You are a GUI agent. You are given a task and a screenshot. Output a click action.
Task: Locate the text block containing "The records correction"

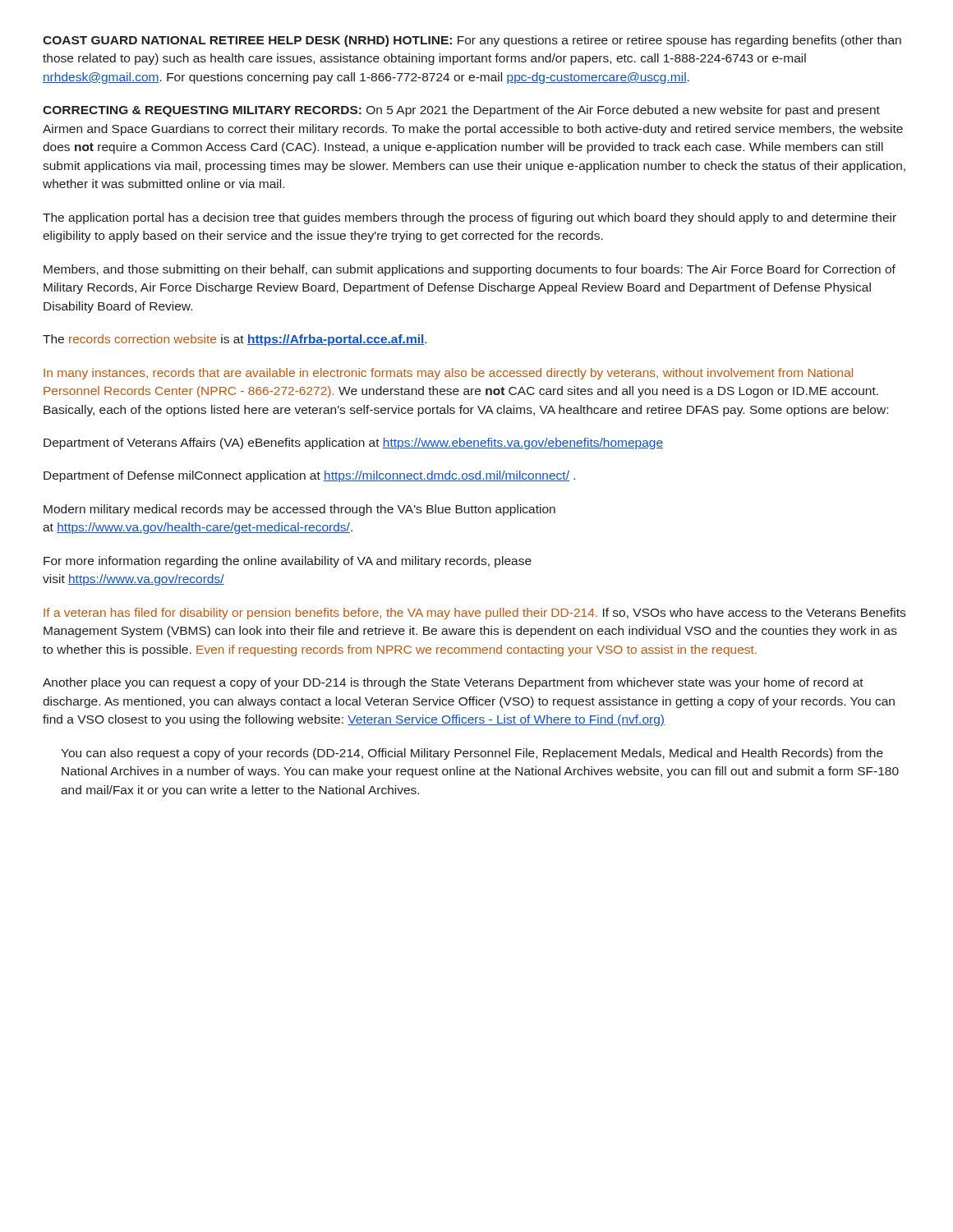(x=235, y=339)
